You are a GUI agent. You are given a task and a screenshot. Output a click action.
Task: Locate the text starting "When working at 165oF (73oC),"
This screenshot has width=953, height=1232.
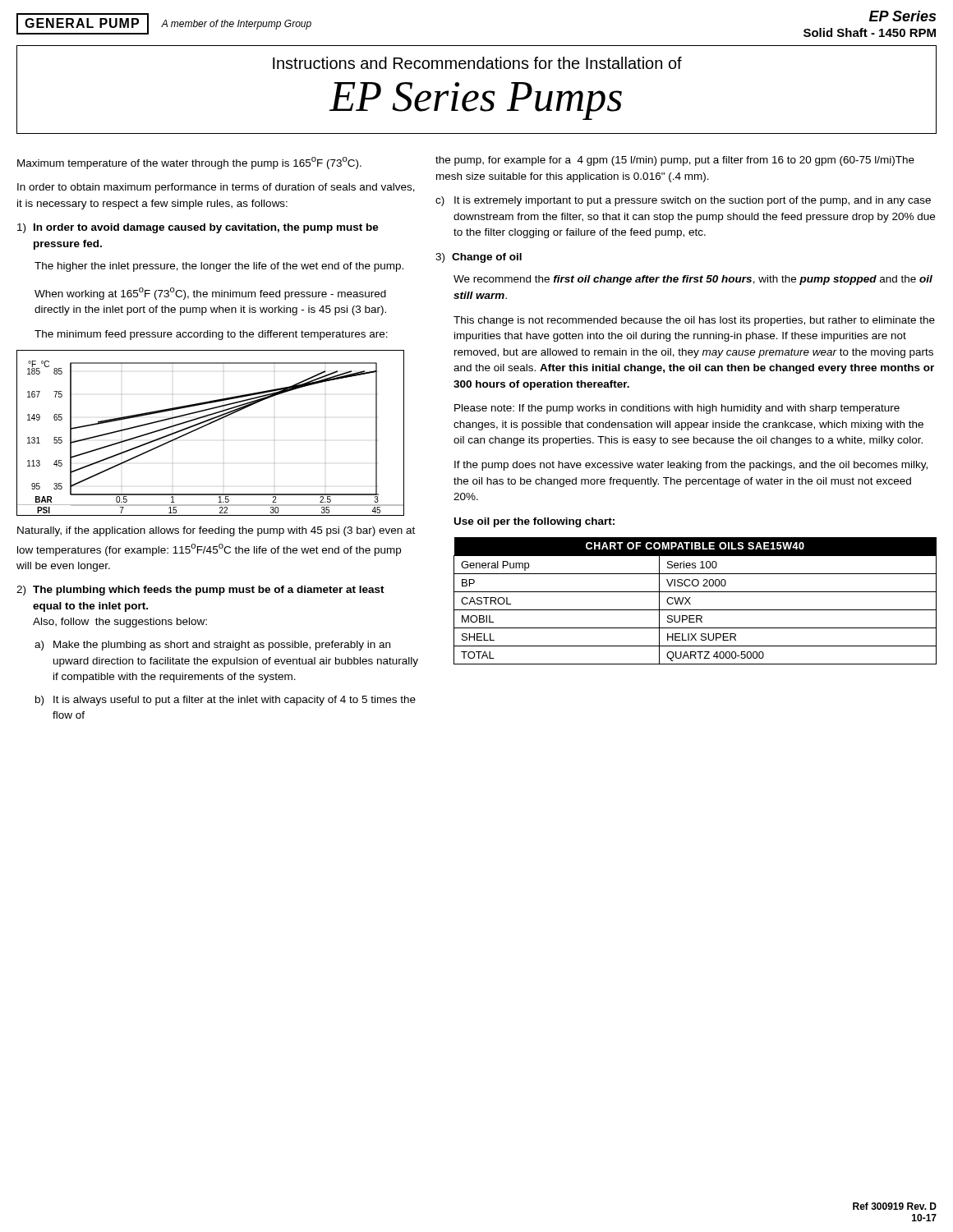(211, 300)
